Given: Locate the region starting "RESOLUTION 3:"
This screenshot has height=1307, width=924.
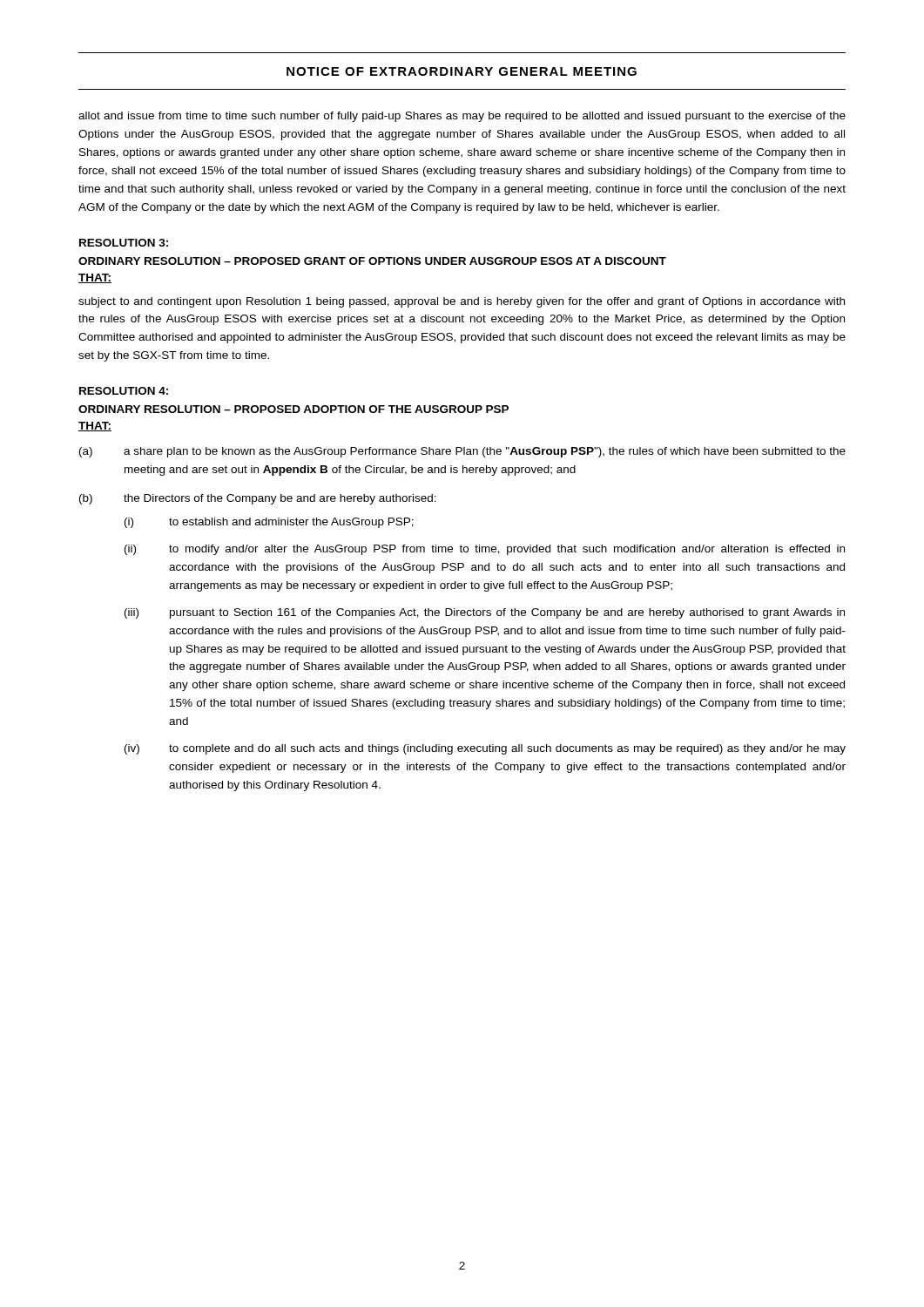Looking at the screenshot, I should point(124,242).
